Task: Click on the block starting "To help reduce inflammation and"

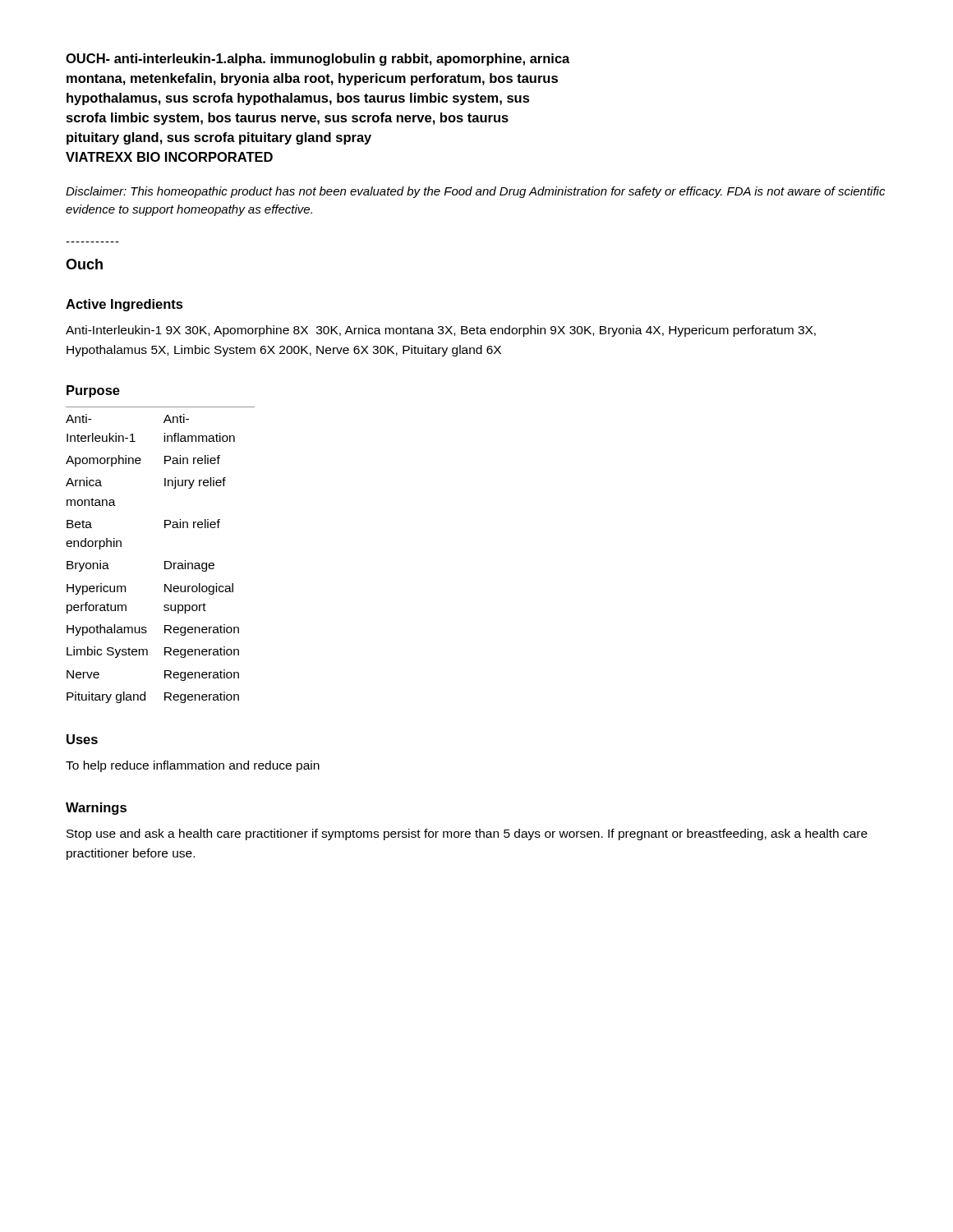Action: 193,765
